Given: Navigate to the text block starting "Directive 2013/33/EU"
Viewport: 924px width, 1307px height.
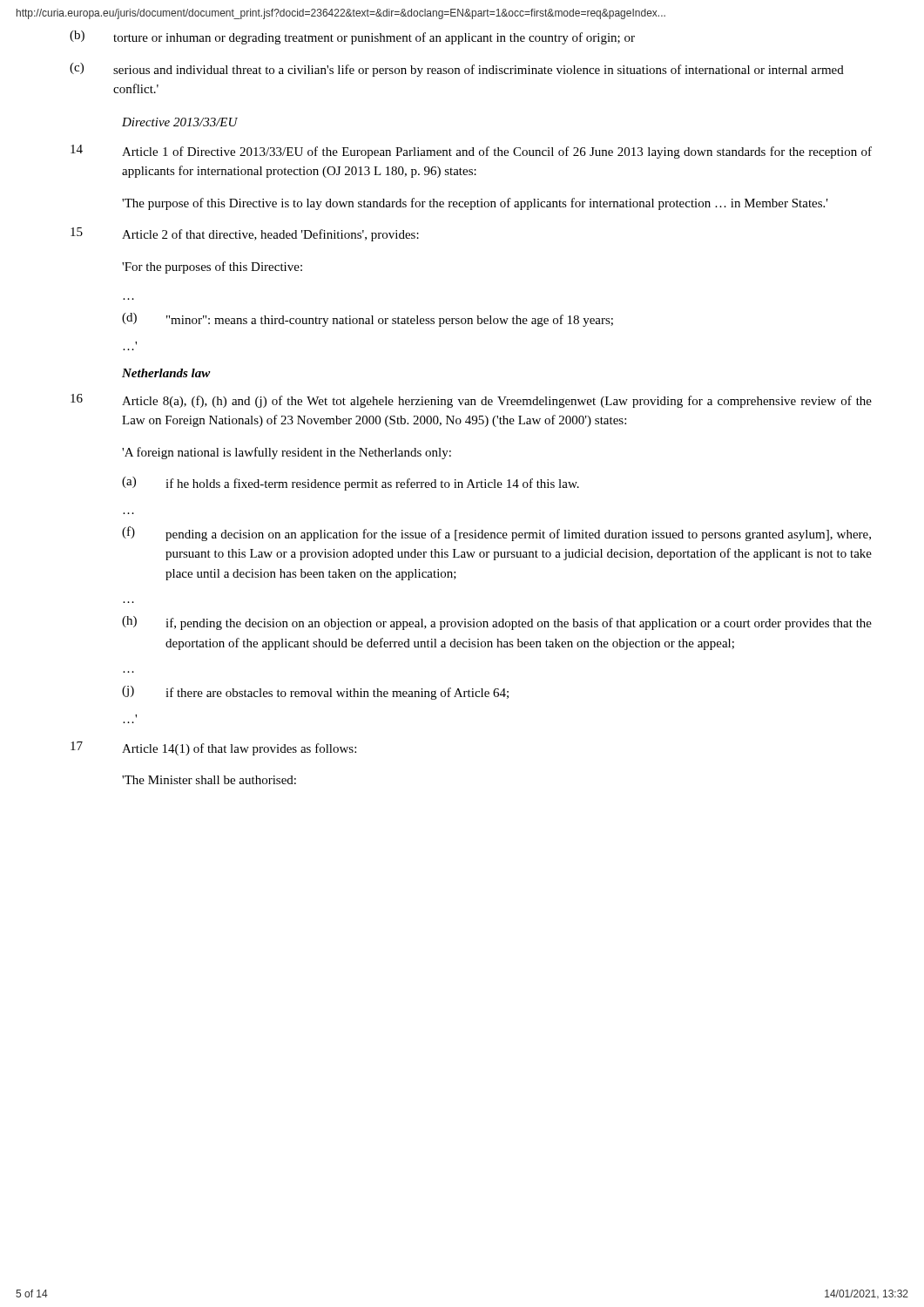Looking at the screenshot, I should coord(180,122).
